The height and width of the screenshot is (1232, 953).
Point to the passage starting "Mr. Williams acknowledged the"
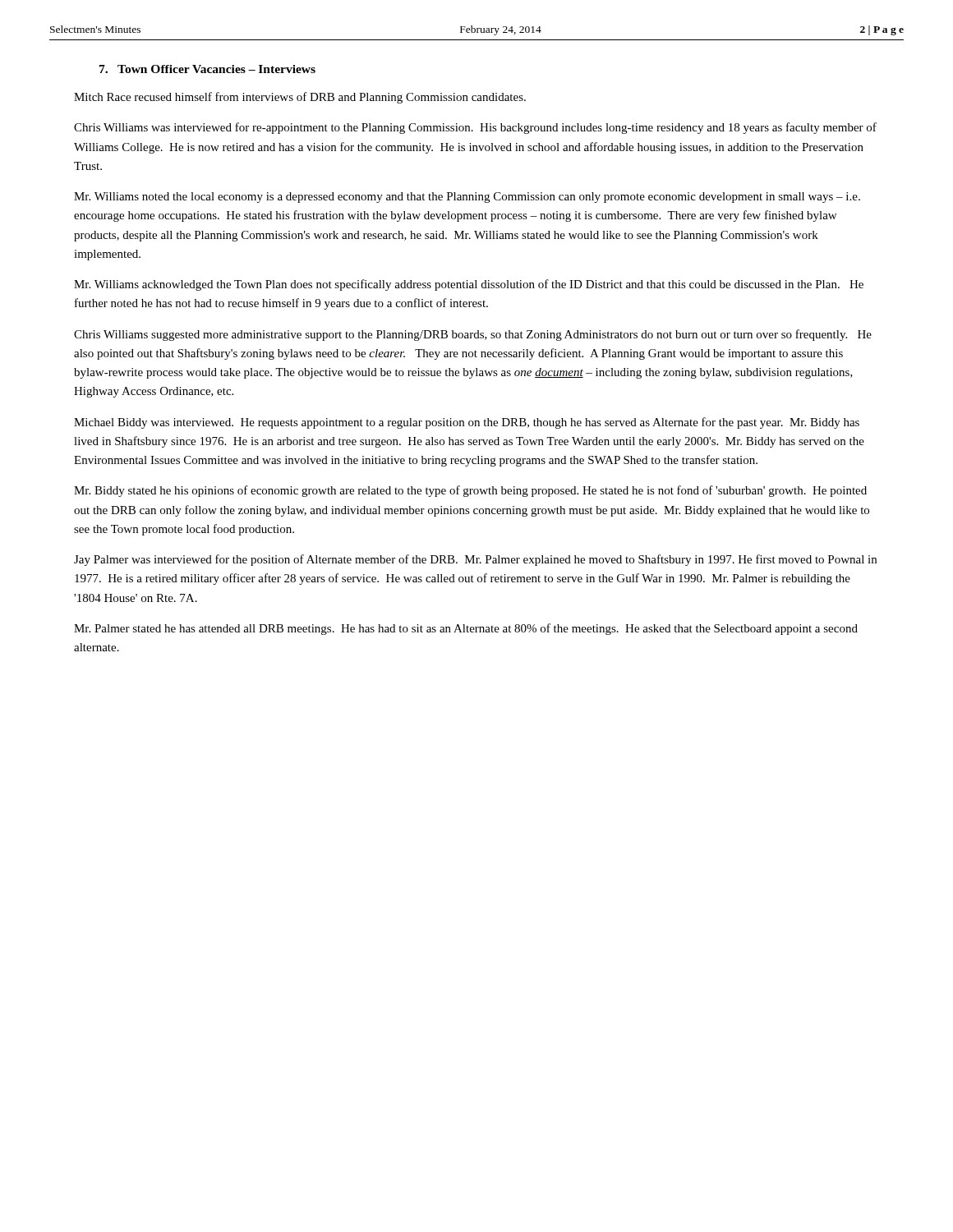click(469, 294)
